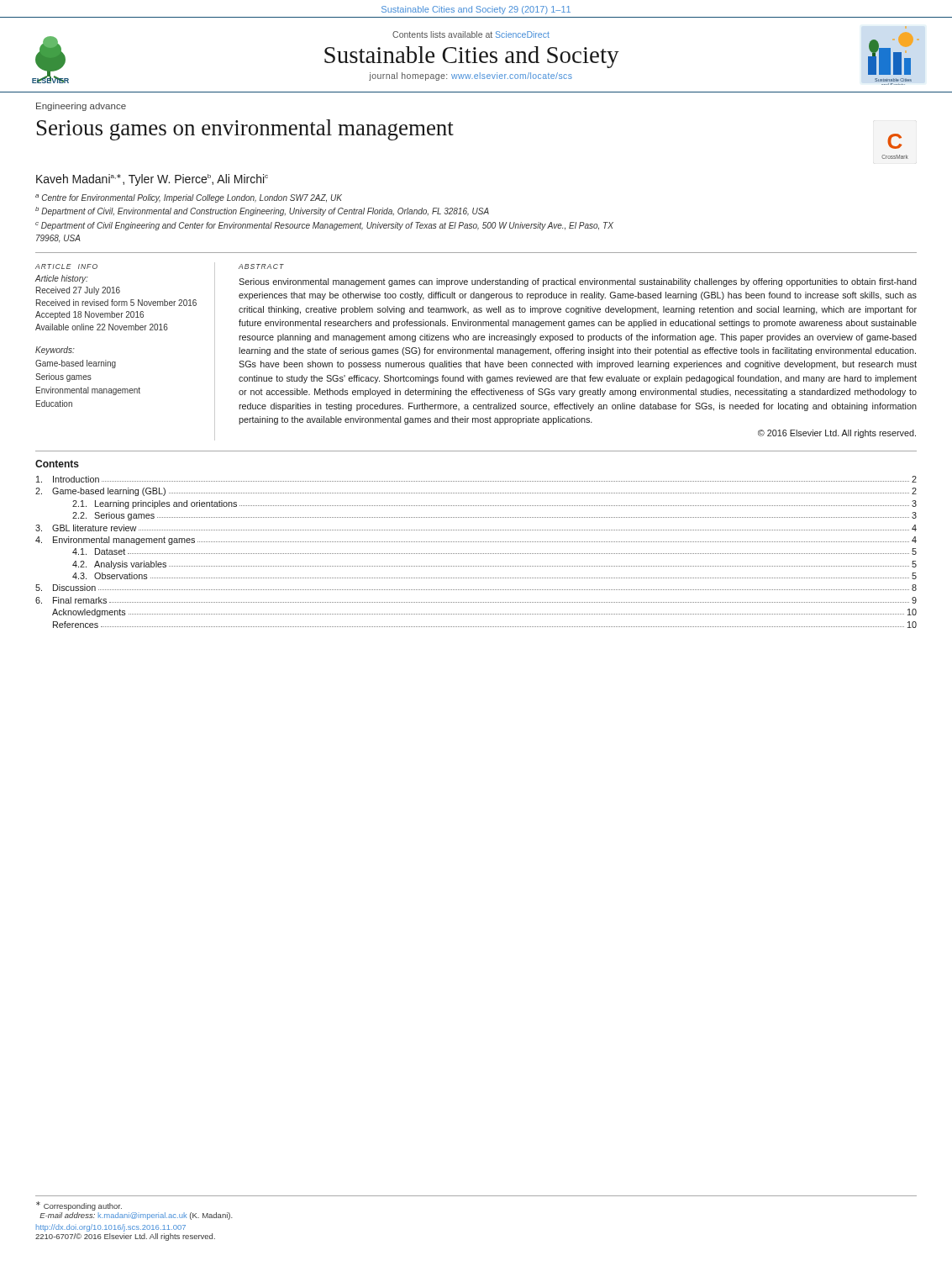Click on the list item that reads "Discussion 8"
This screenshot has width=952, height=1261.
tap(484, 588)
